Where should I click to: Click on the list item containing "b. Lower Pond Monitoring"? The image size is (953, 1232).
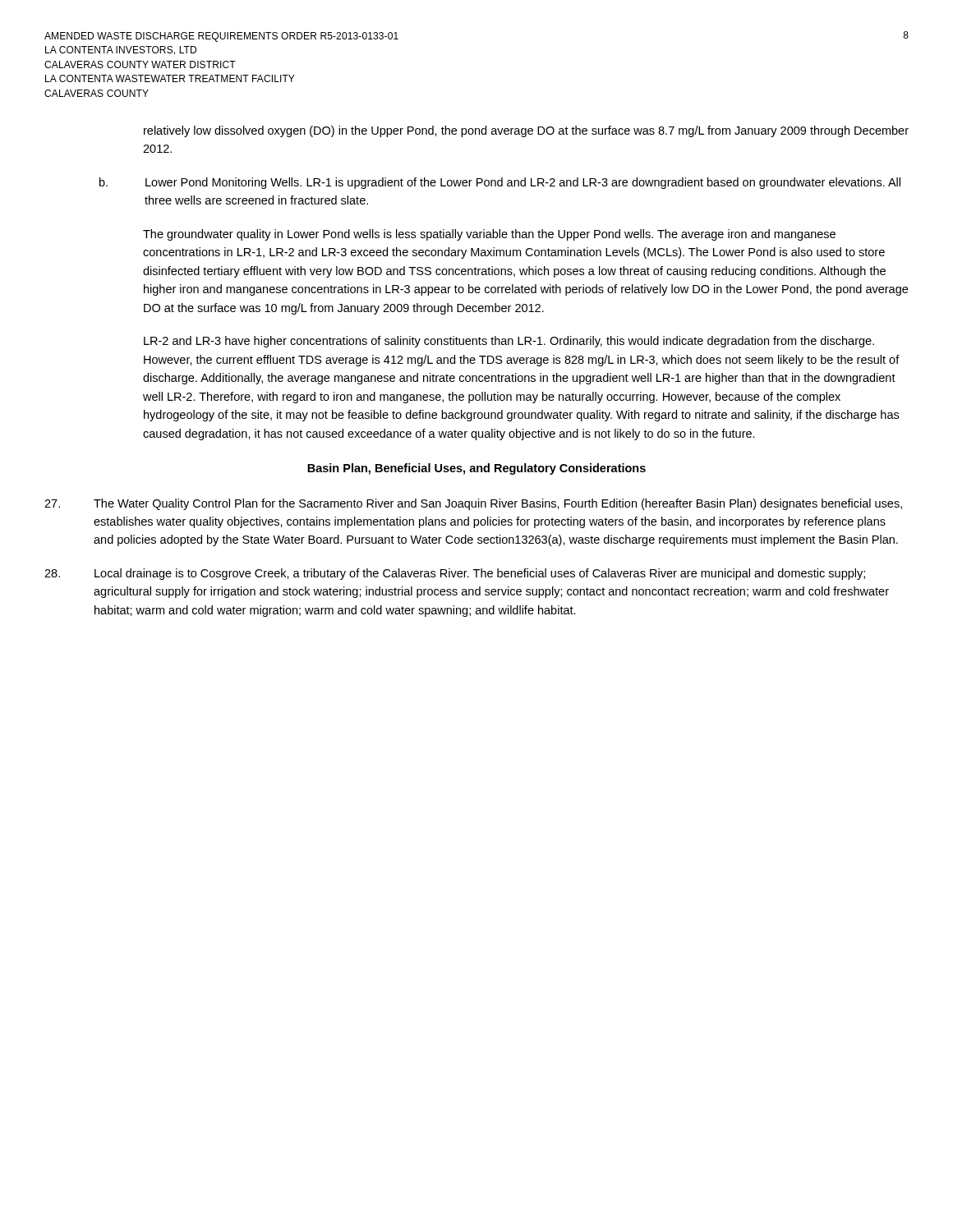pos(476,192)
